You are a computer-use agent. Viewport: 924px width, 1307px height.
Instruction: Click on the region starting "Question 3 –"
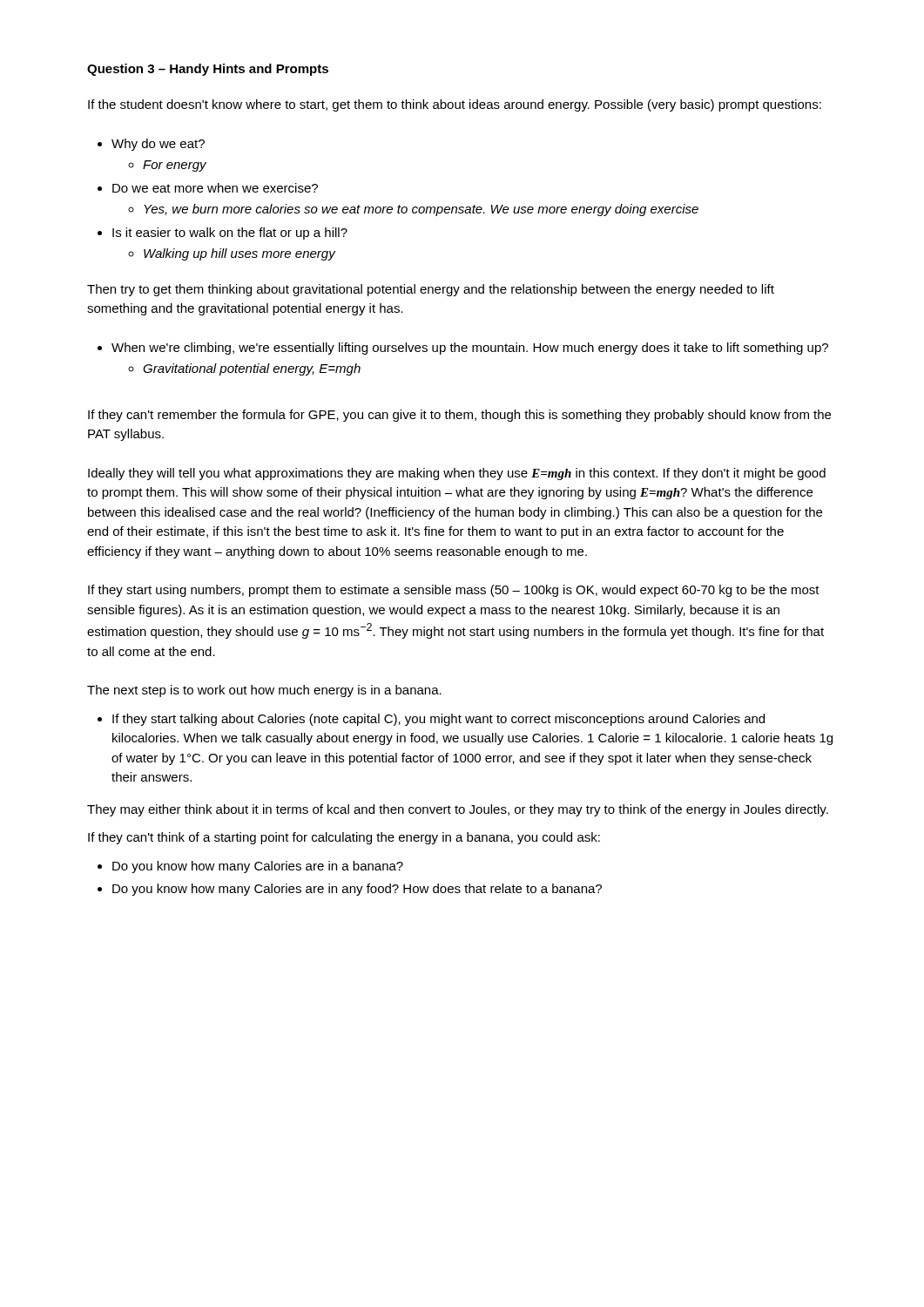pos(208,68)
